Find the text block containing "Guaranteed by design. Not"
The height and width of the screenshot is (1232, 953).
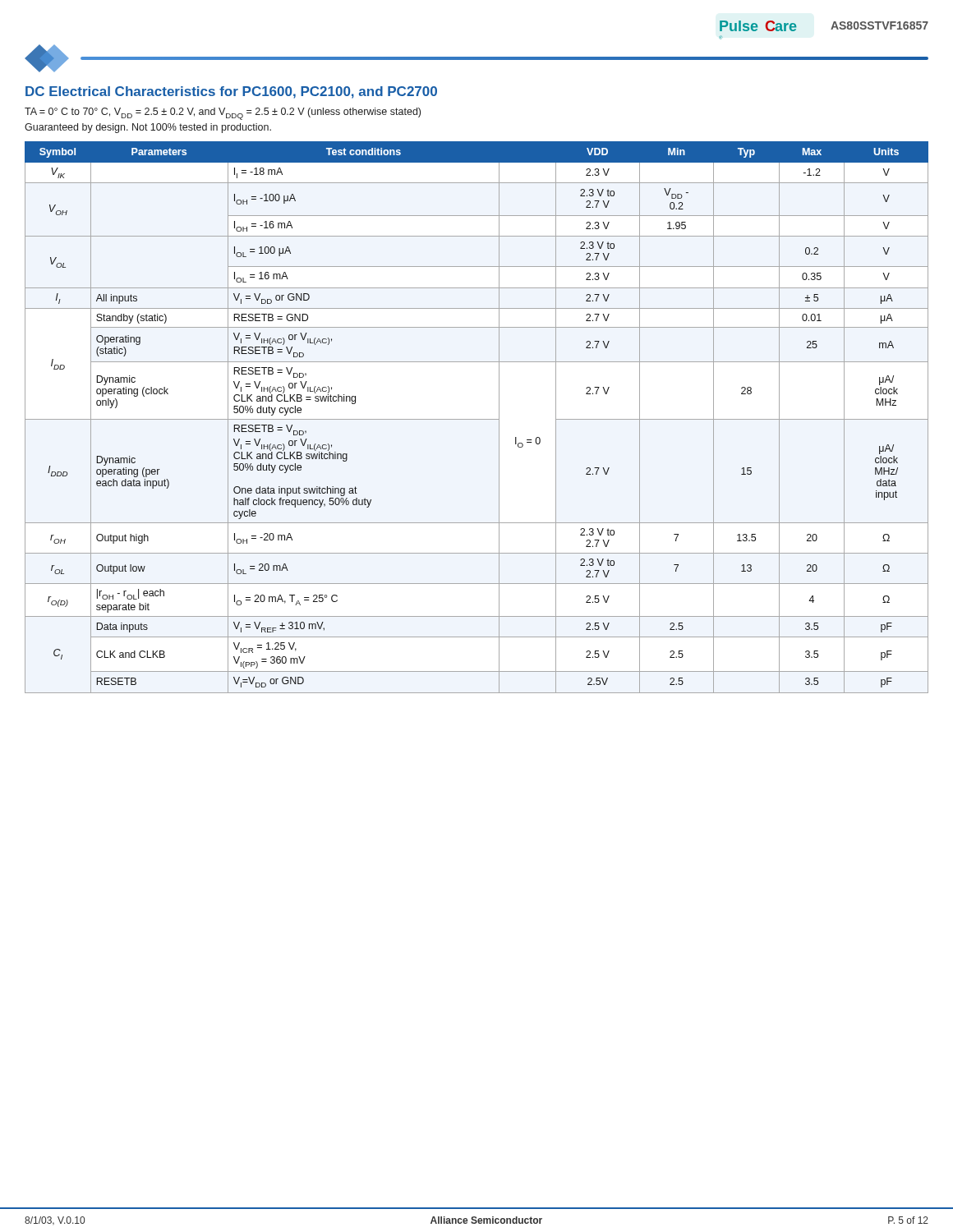click(x=148, y=127)
